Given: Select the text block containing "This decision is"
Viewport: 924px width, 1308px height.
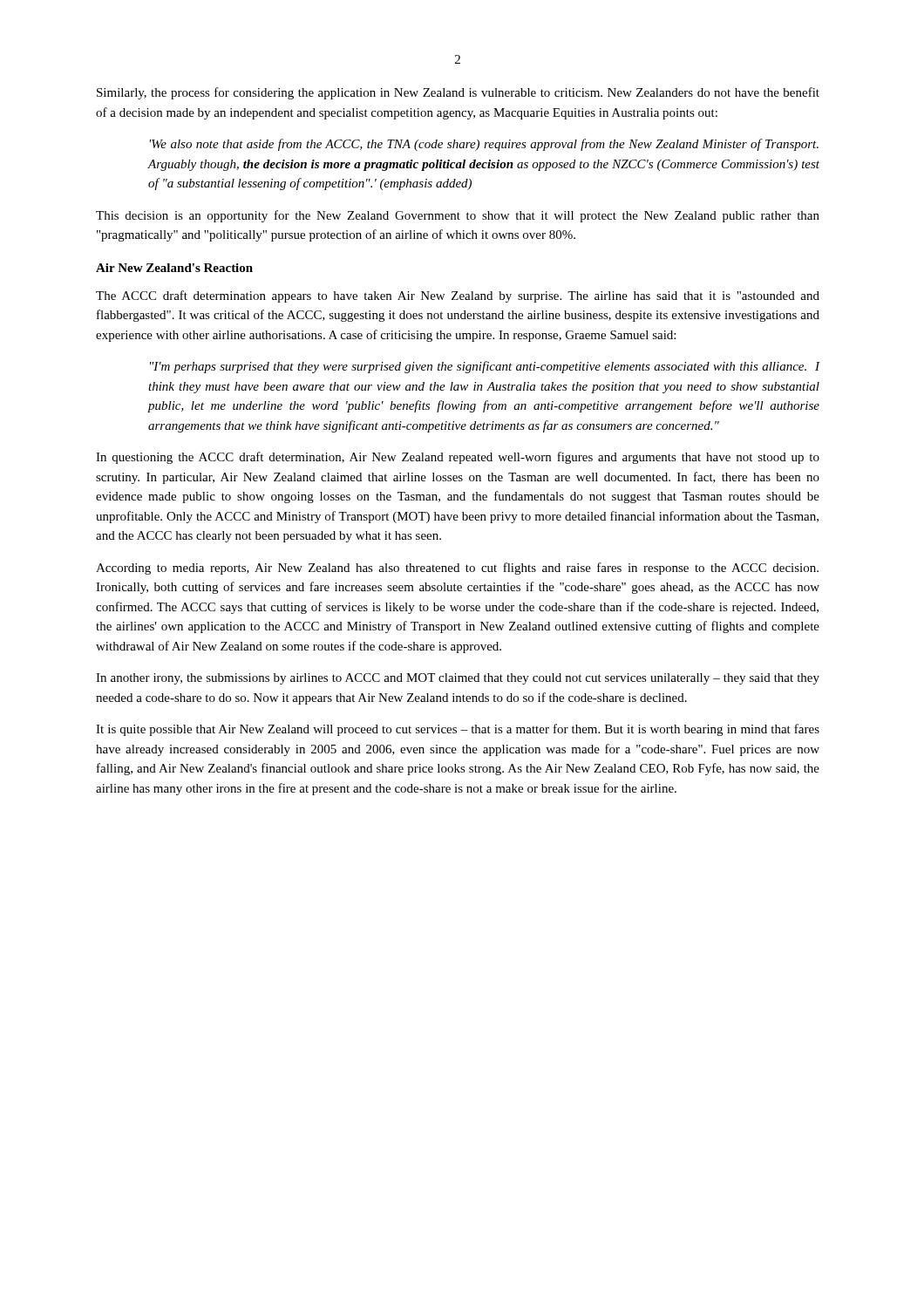Looking at the screenshot, I should click(x=458, y=225).
